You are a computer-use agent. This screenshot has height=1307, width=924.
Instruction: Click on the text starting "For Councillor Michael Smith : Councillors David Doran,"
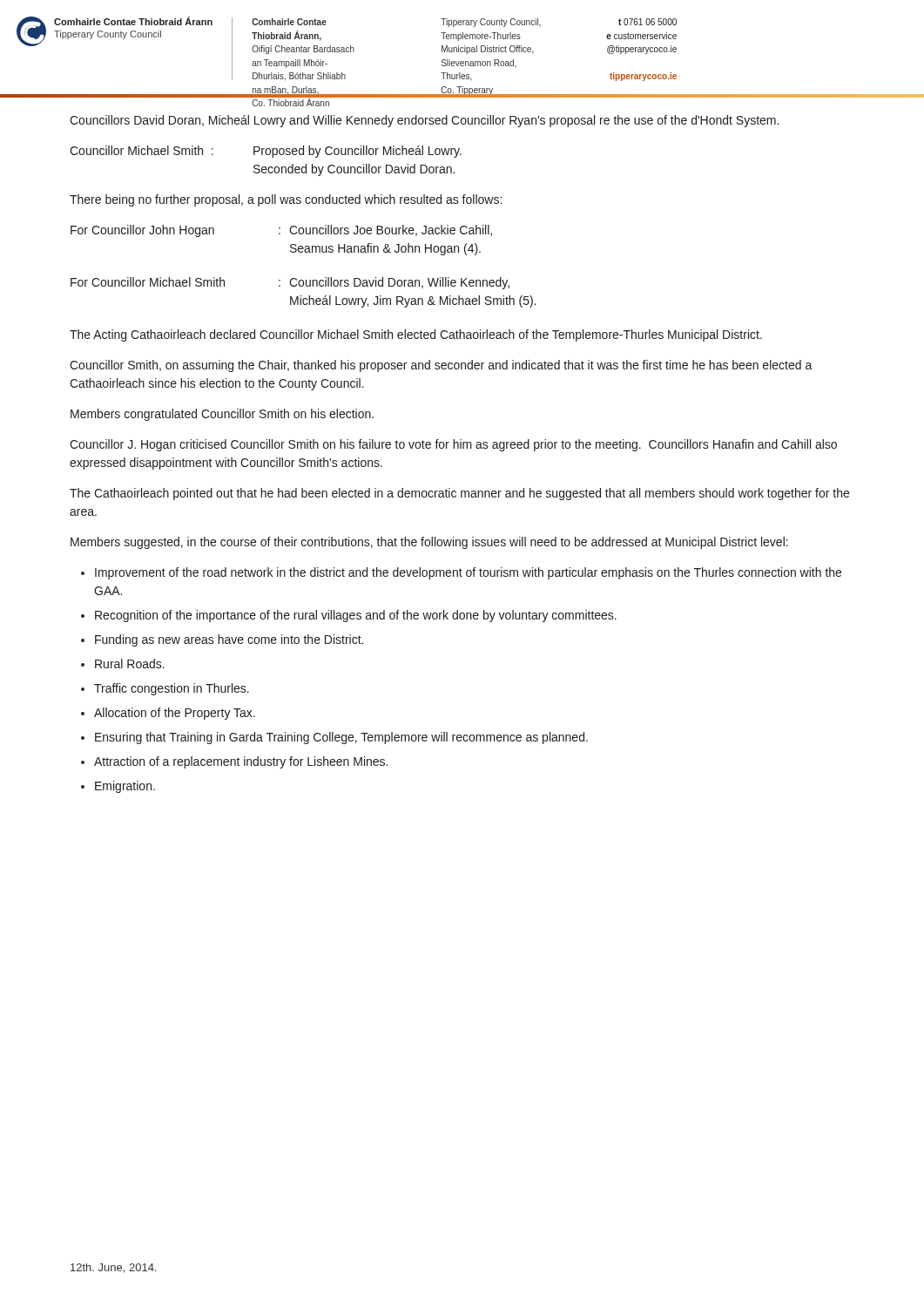pos(466,292)
